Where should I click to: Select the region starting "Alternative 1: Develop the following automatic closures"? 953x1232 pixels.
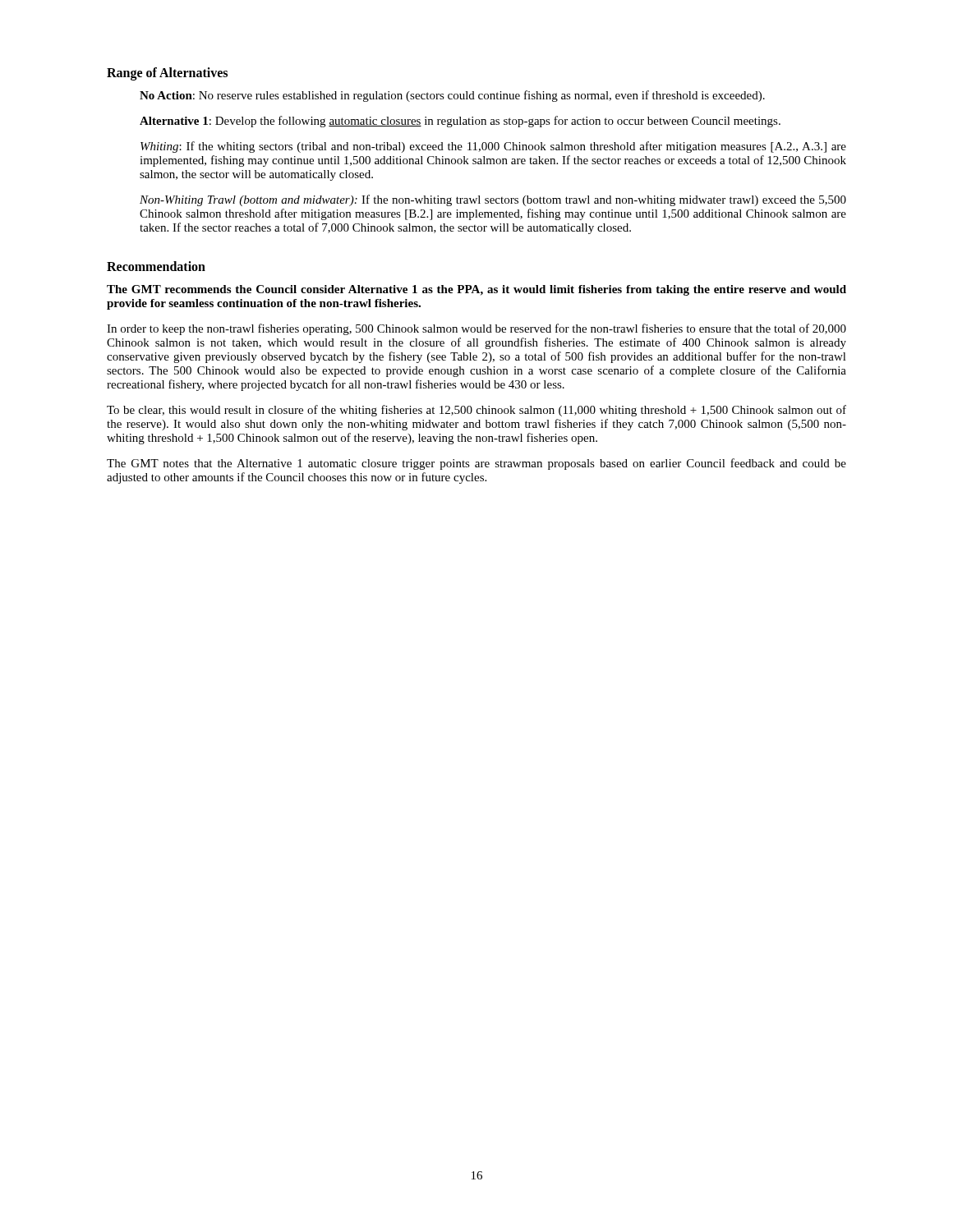pos(460,121)
